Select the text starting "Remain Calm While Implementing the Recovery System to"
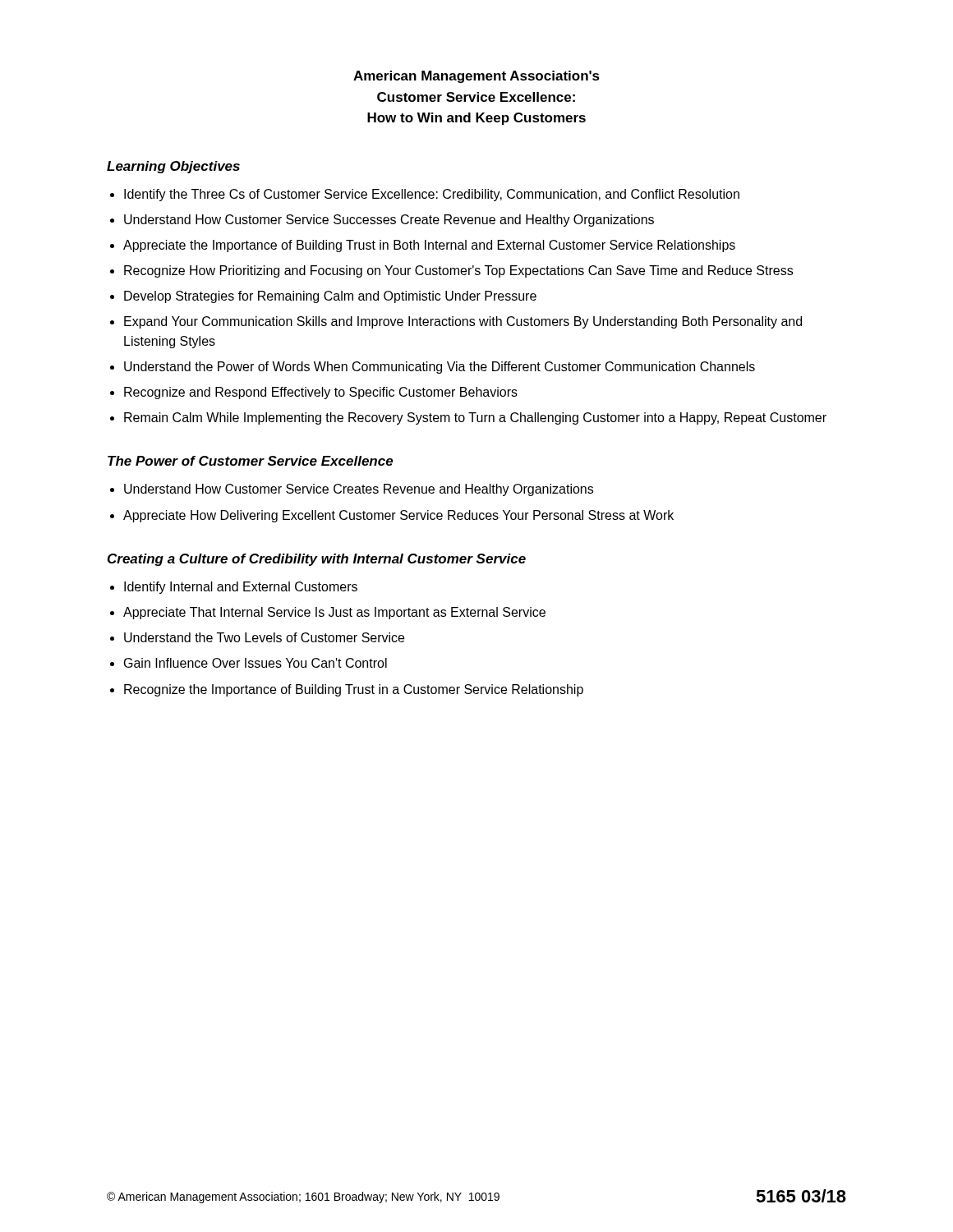 tap(475, 418)
